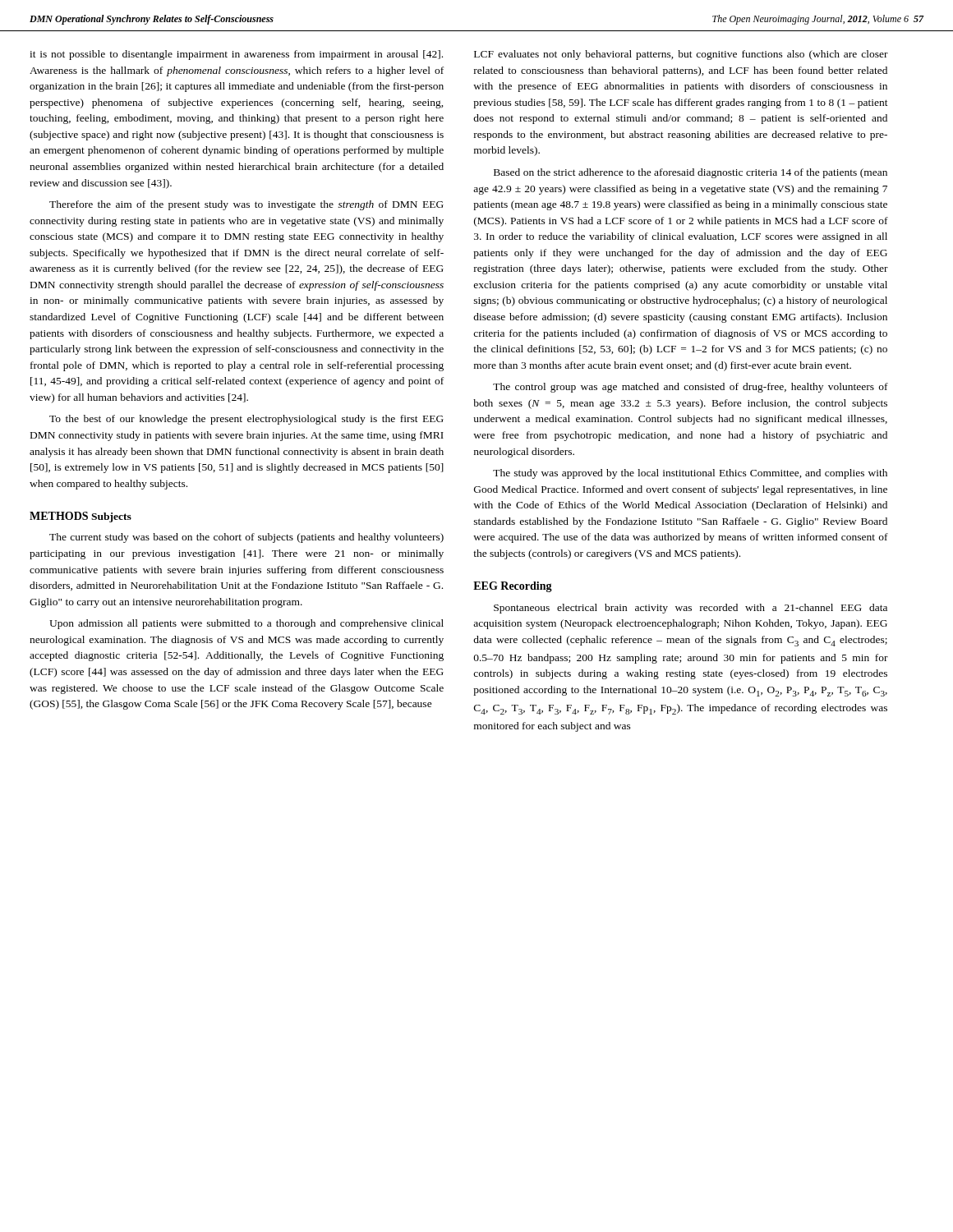Image resolution: width=953 pixels, height=1232 pixels.
Task: Click the passage that begins "Therefore the aim"
Action: click(237, 301)
